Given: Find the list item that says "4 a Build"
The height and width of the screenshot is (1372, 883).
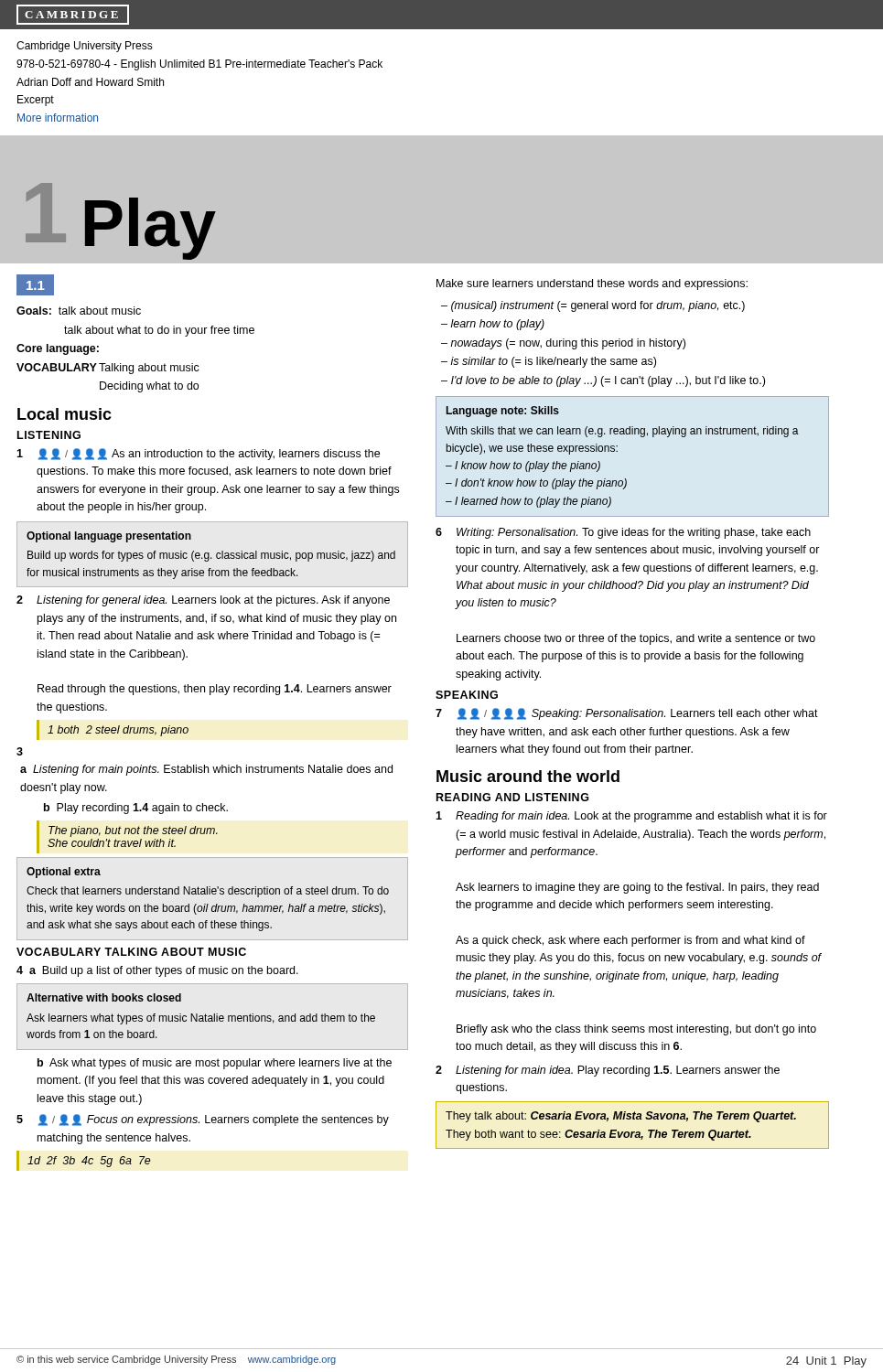Looking at the screenshot, I should point(158,970).
